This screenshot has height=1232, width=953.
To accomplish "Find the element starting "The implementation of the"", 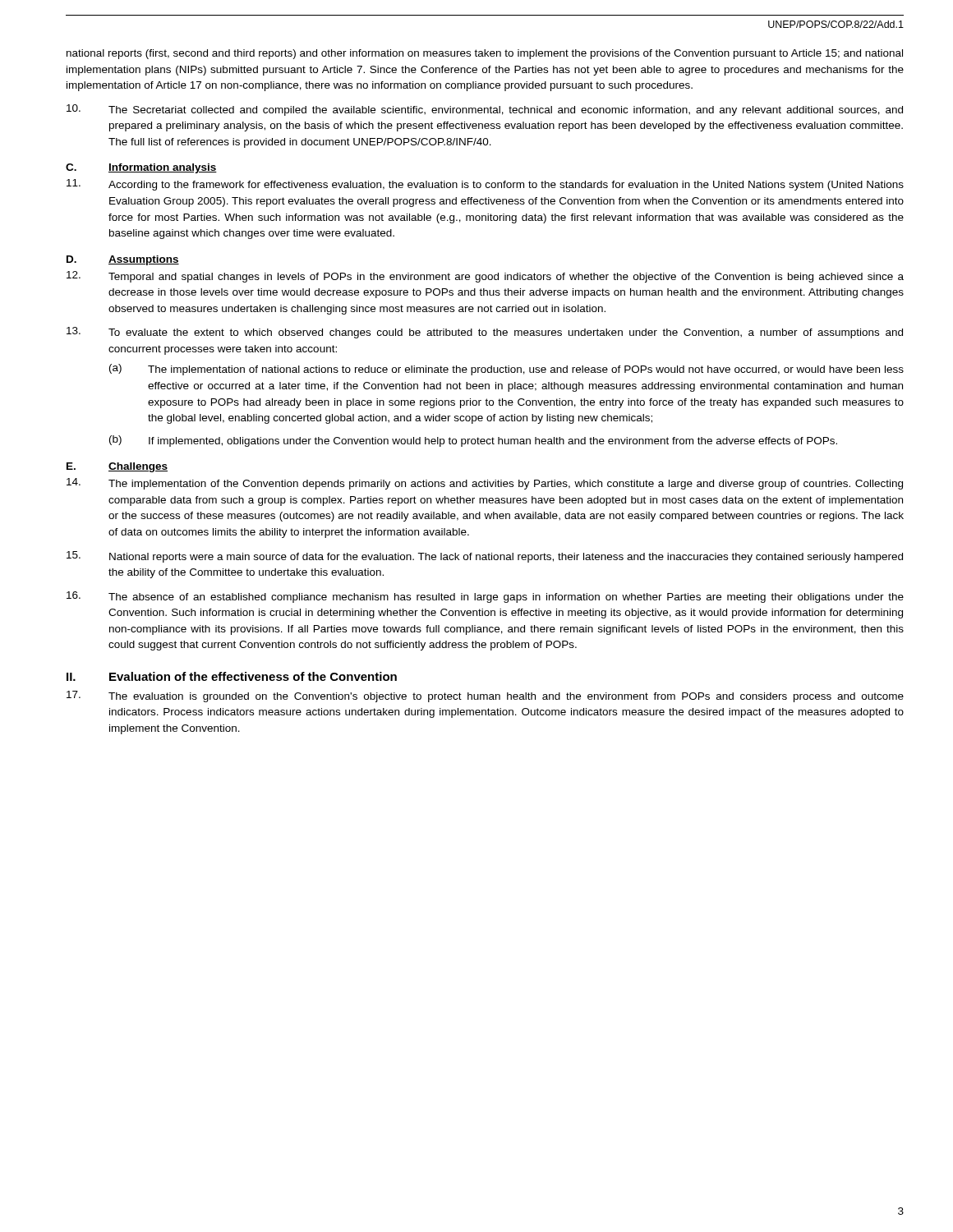I will click(485, 508).
